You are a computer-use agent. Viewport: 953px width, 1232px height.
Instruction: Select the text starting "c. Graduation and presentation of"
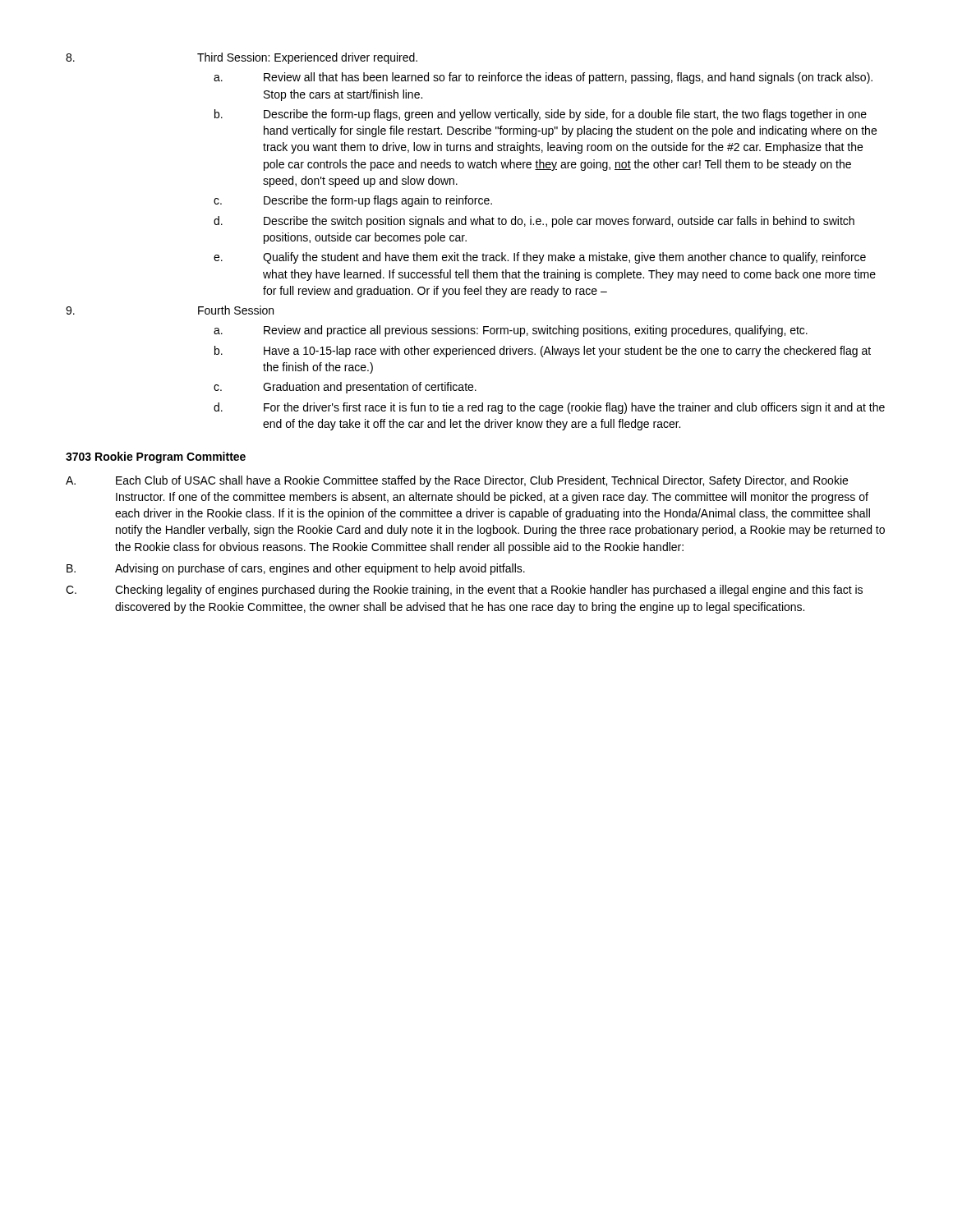(345, 387)
